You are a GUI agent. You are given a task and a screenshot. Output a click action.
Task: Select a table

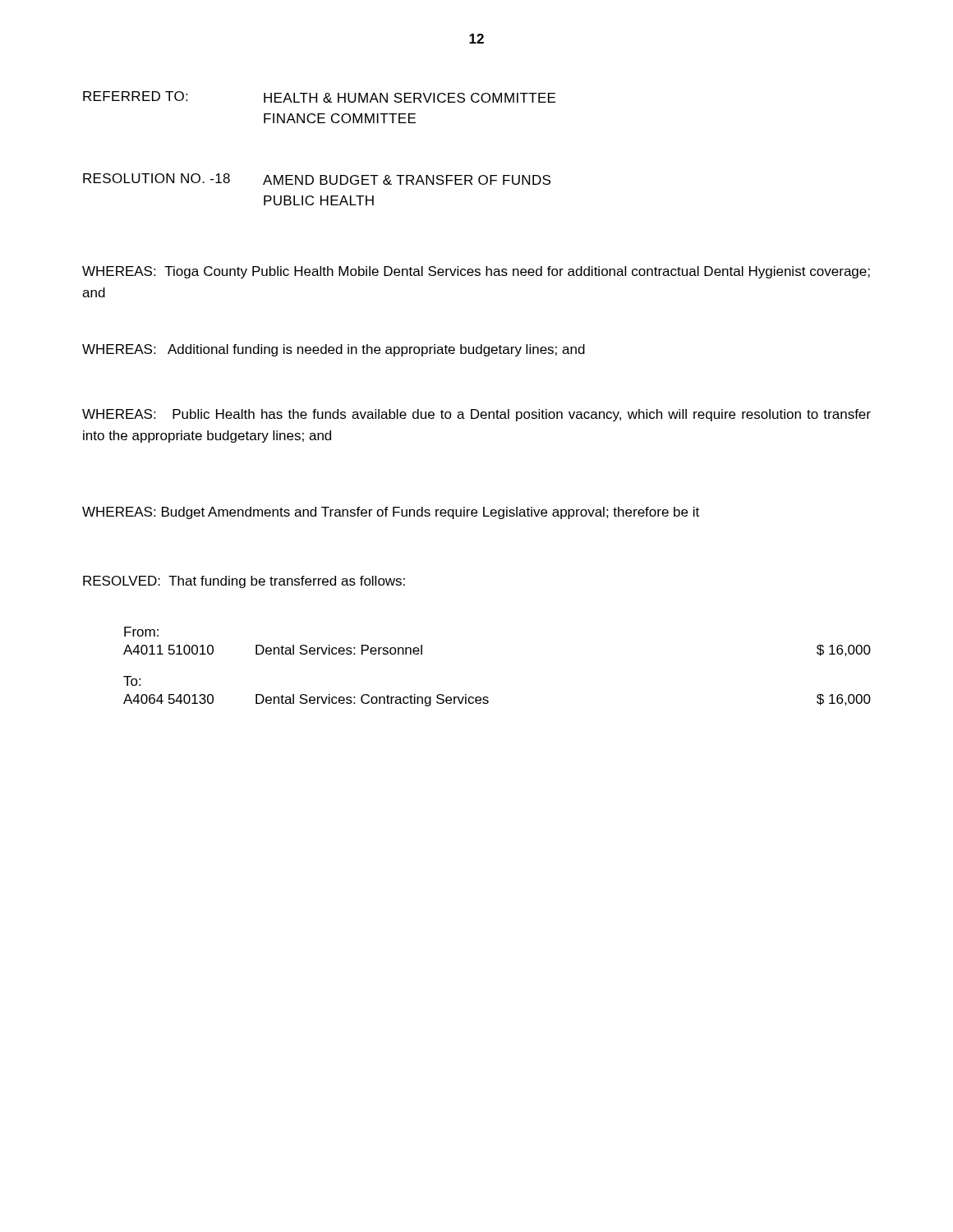point(497,668)
